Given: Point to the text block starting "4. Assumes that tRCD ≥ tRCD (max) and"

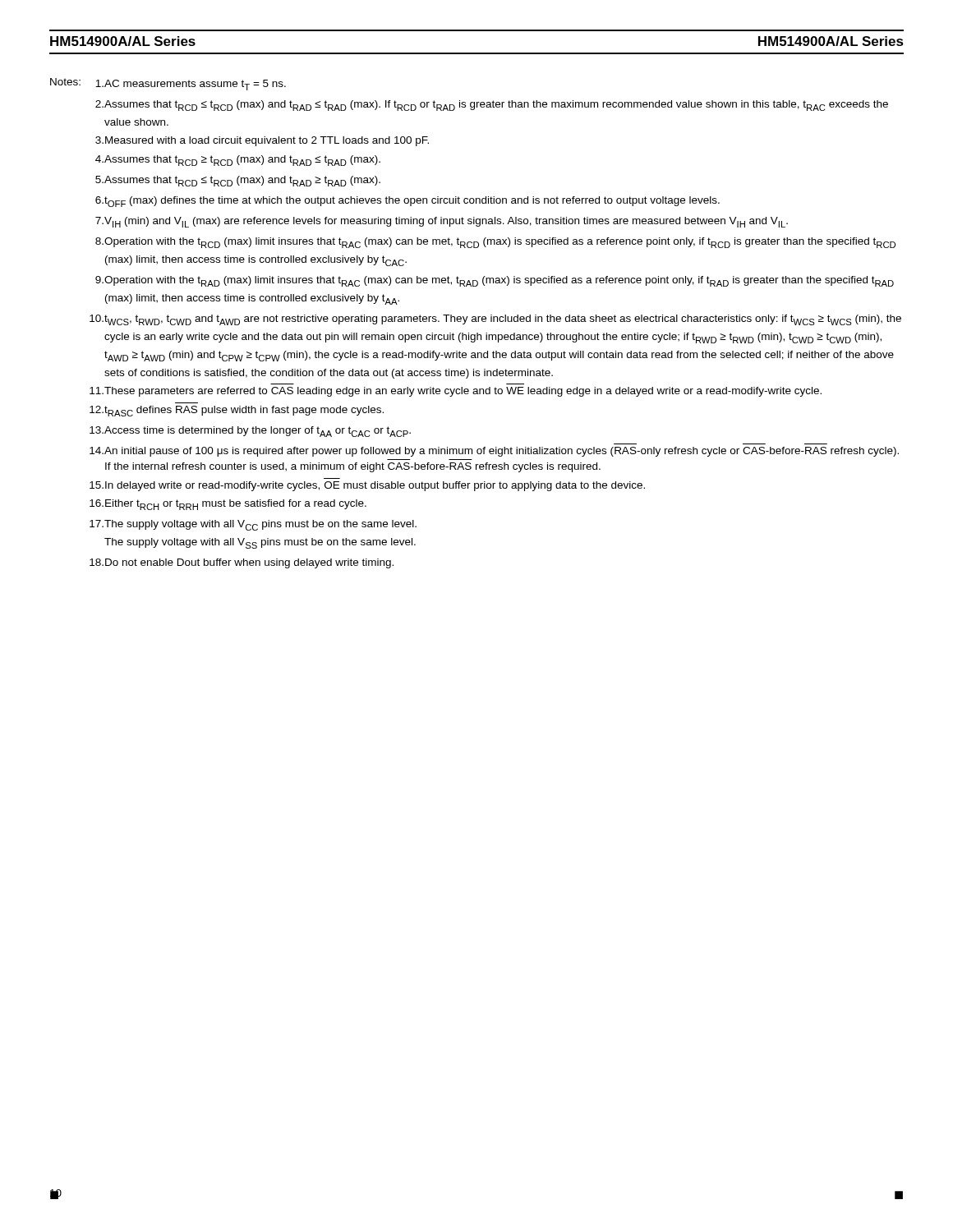Looking at the screenshot, I should click(x=238, y=161).
